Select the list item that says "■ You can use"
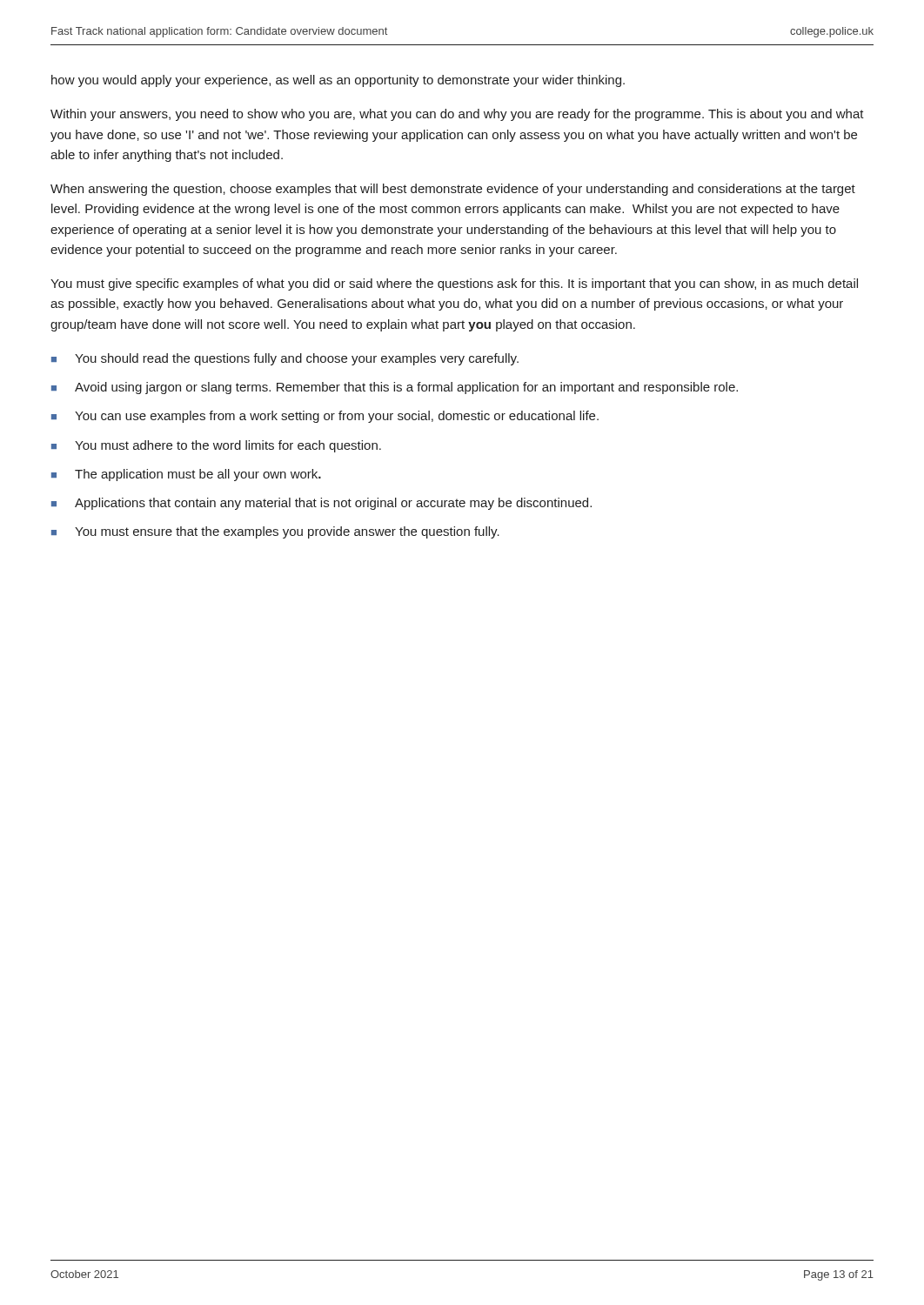The image size is (924, 1305). 325,416
